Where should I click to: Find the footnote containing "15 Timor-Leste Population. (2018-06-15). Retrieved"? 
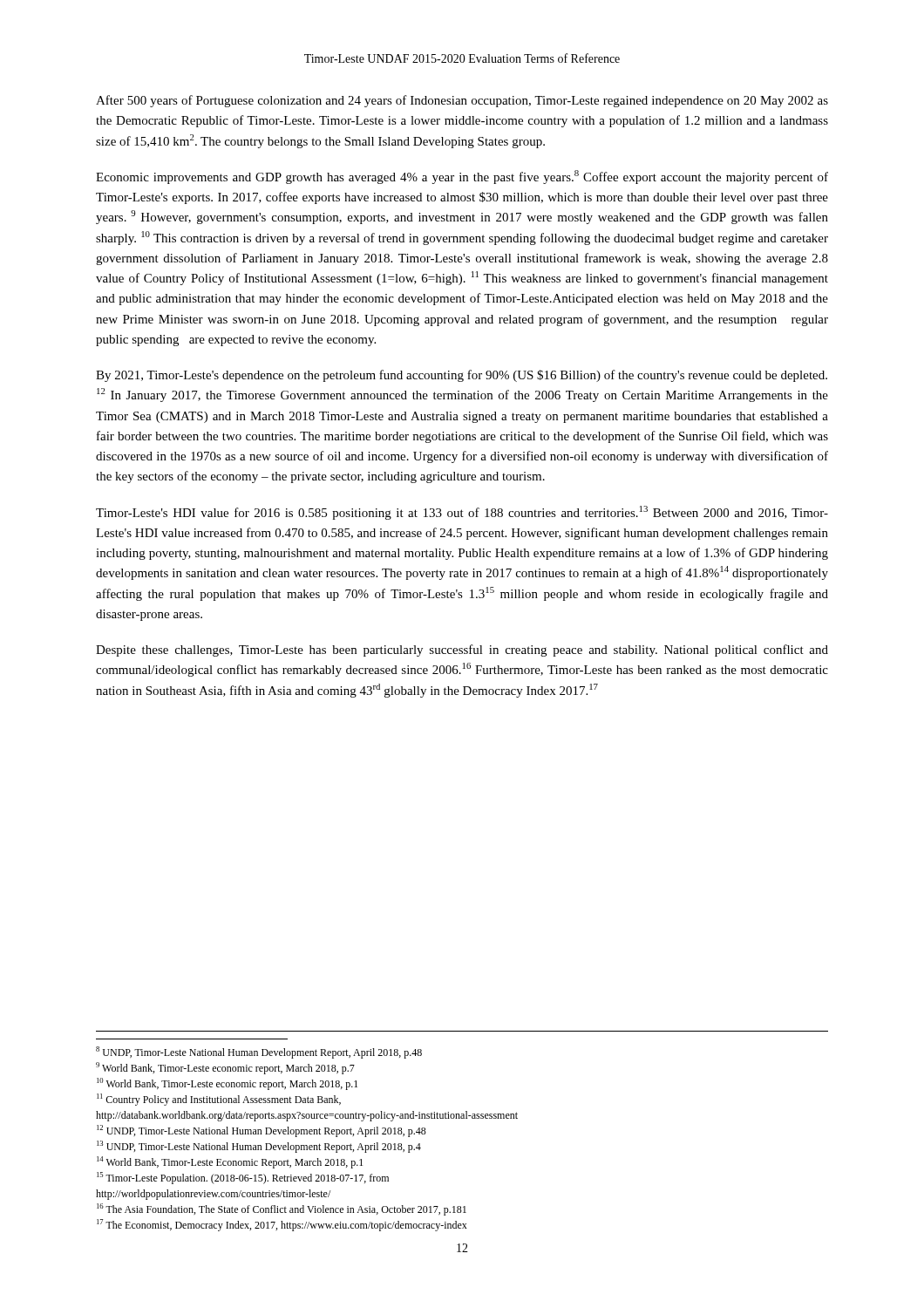[x=243, y=1177]
